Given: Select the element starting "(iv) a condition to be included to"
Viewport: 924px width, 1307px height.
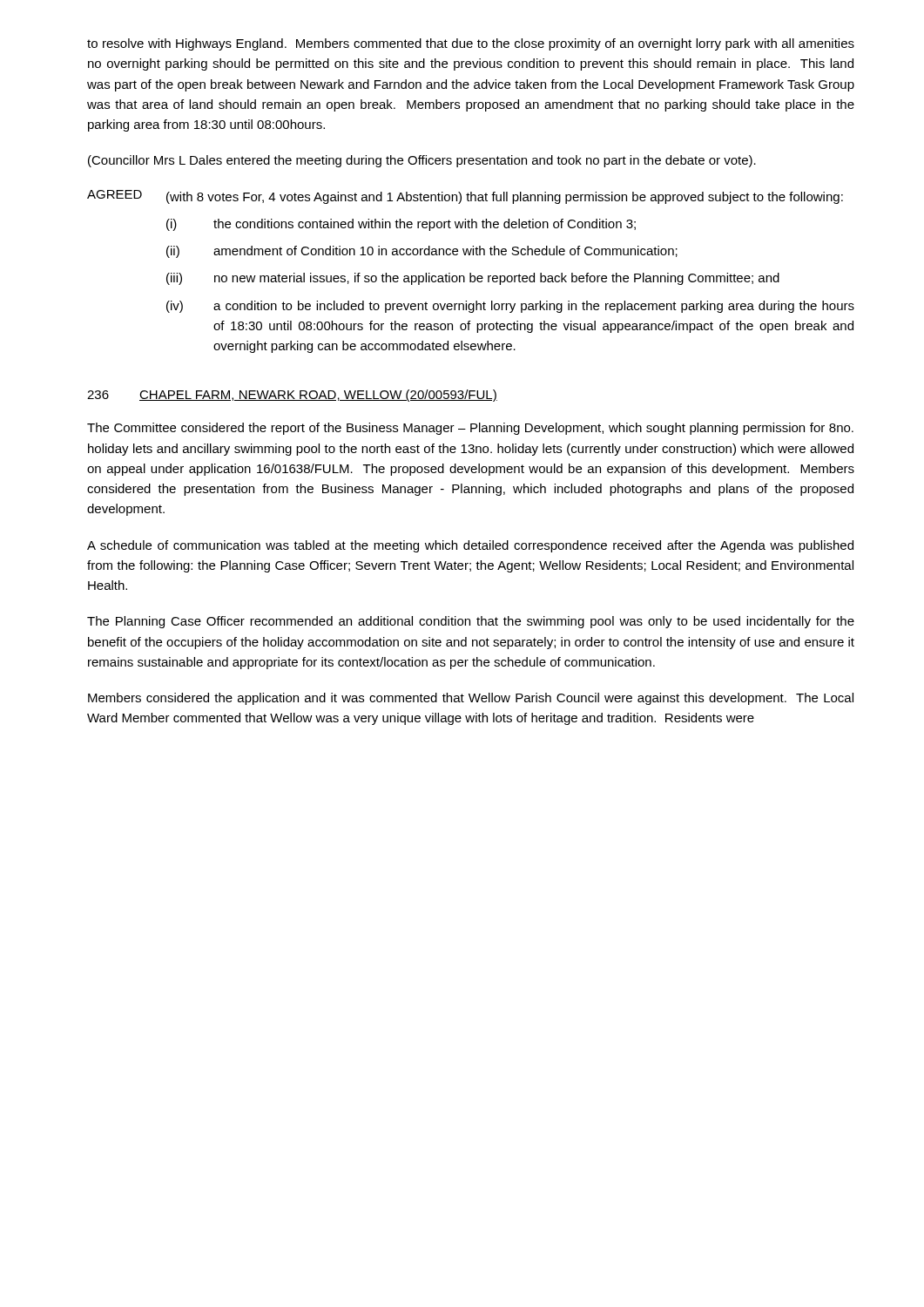Looking at the screenshot, I should click(x=510, y=325).
